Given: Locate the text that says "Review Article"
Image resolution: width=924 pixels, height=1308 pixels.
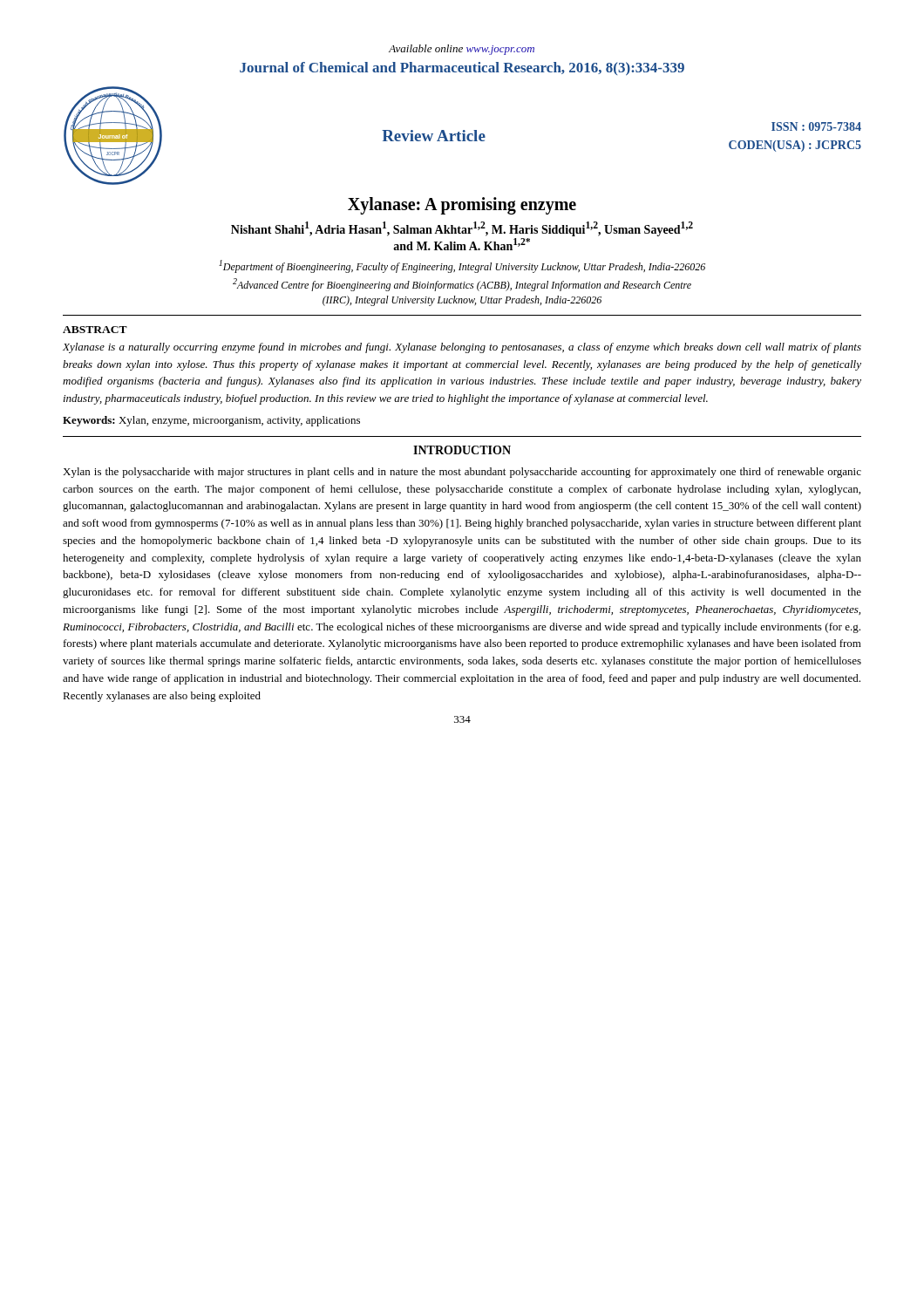Looking at the screenshot, I should click(x=434, y=135).
